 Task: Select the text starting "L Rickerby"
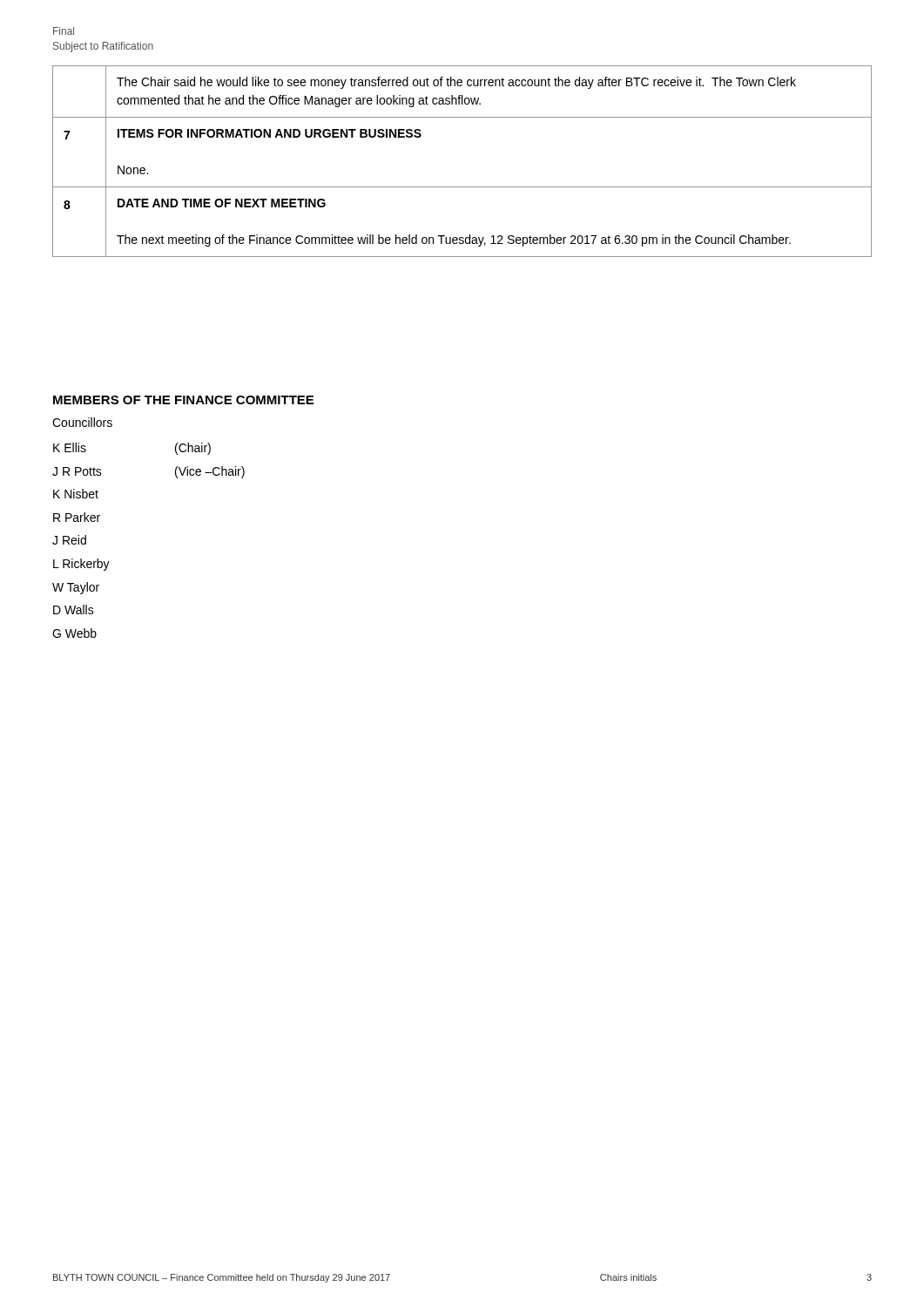[x=113, y=564]
